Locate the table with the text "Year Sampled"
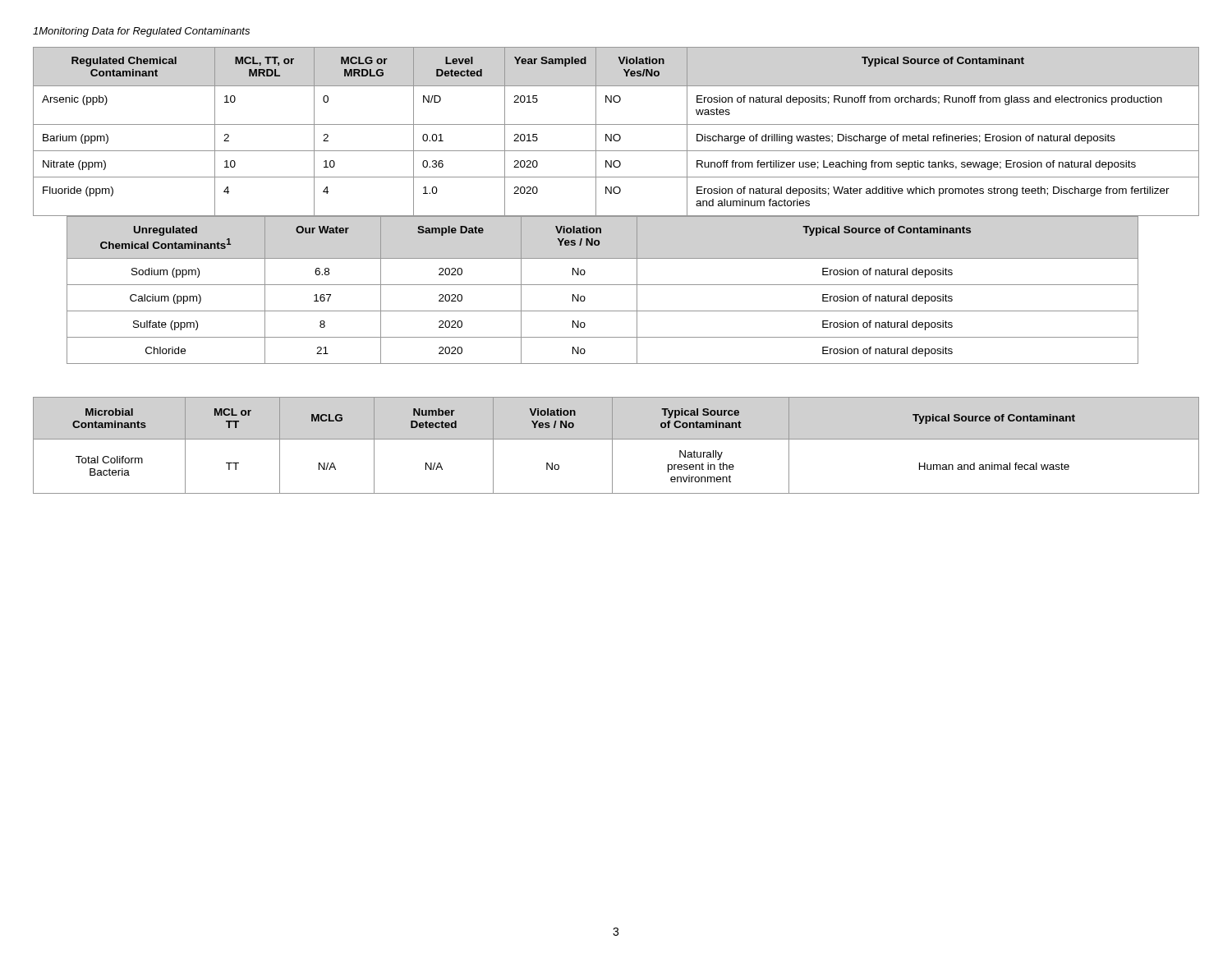 point(616,205)
